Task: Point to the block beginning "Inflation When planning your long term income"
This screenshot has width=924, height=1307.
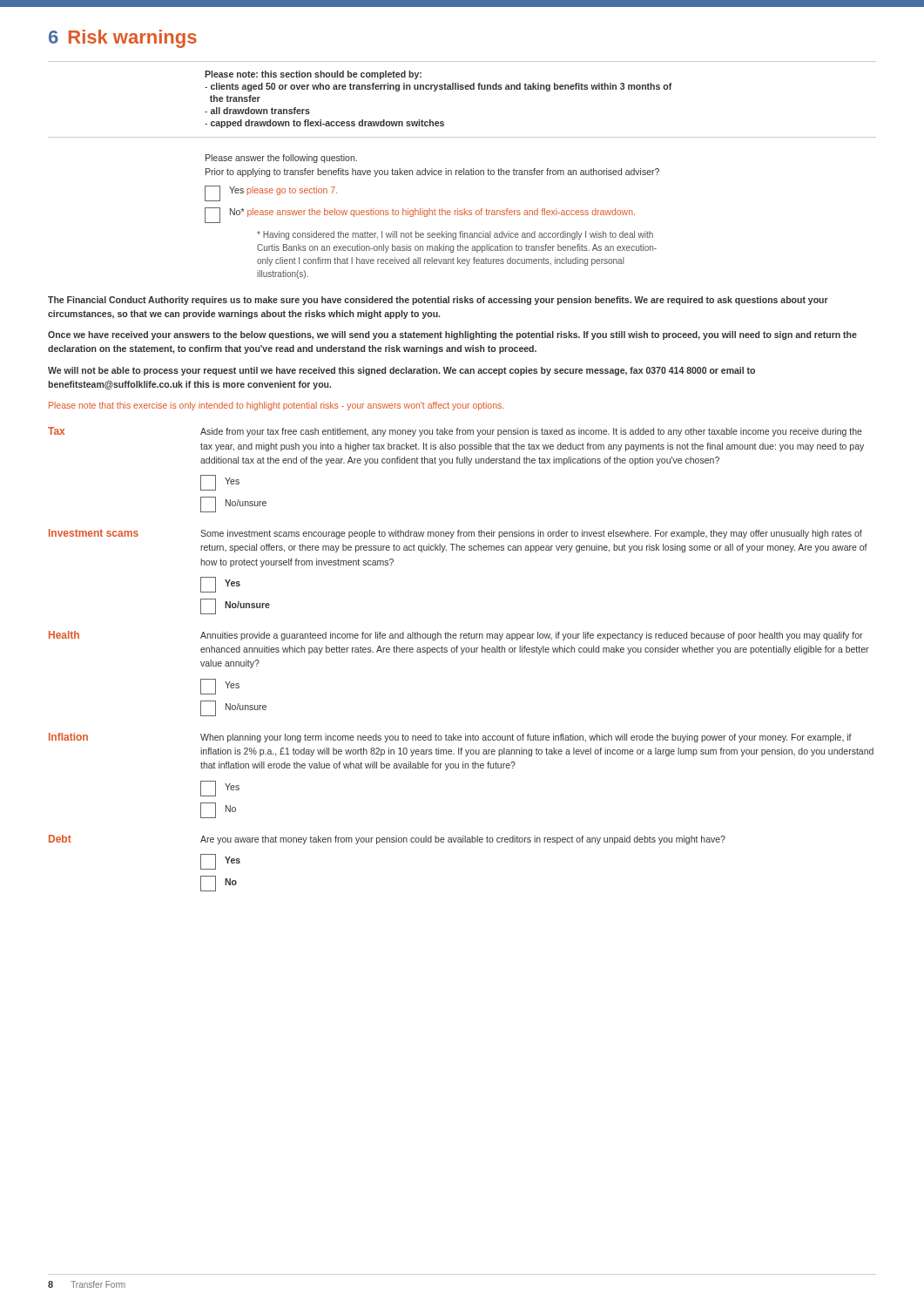Action: click(x=462, y=776)
